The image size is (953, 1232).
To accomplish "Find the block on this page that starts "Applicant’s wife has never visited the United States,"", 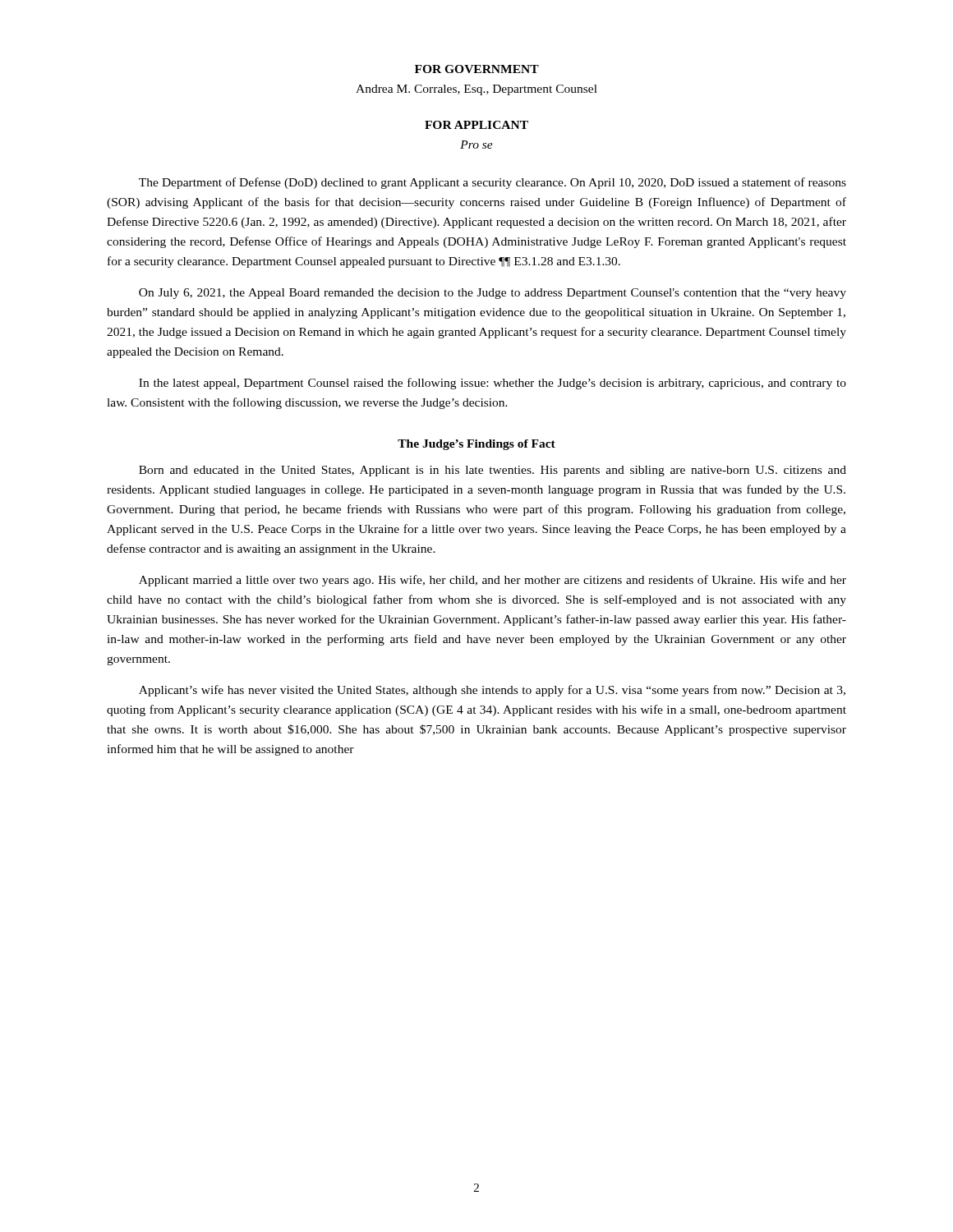I will (x=476, y=720).
